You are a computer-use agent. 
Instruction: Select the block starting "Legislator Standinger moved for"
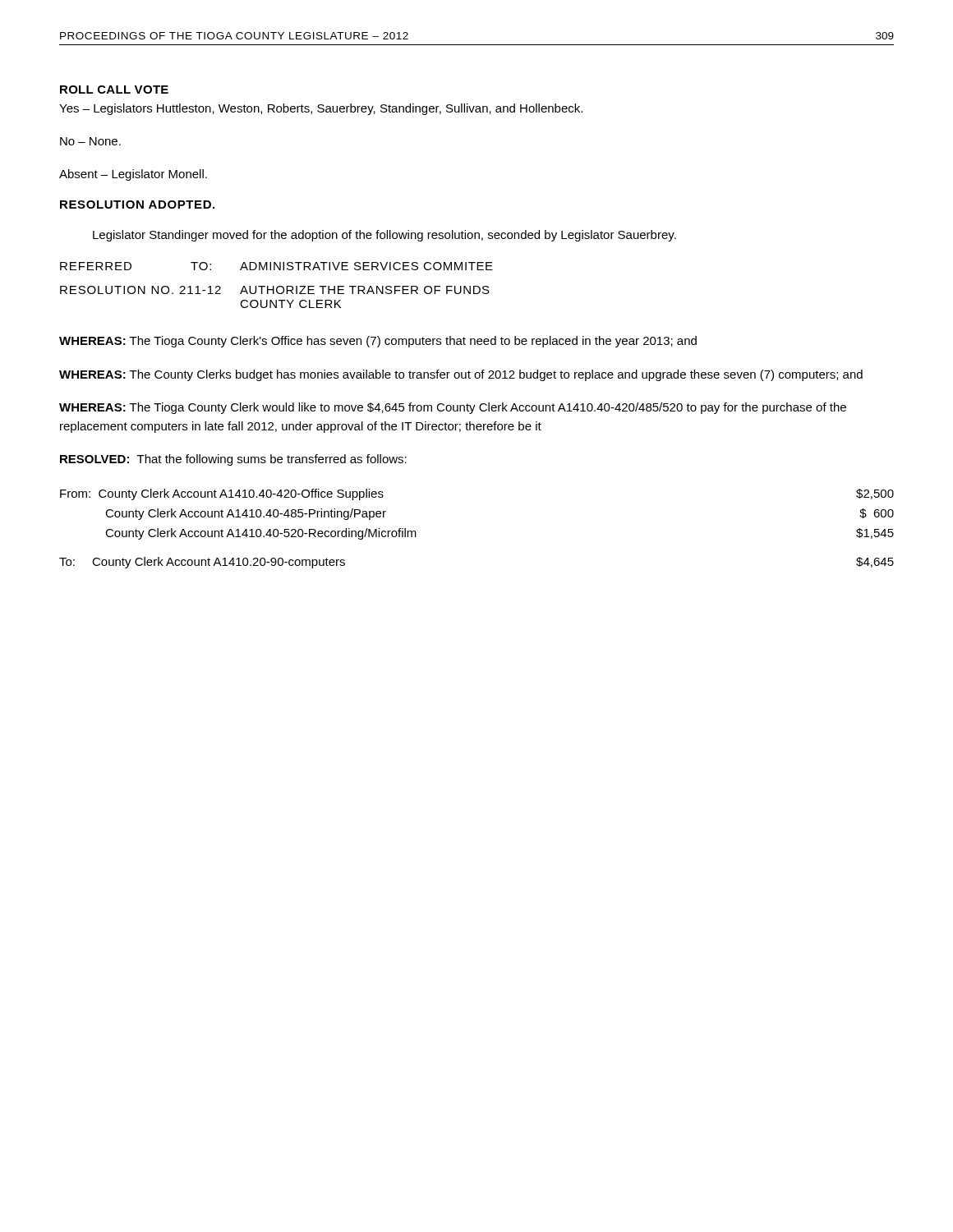click(384, 235)
